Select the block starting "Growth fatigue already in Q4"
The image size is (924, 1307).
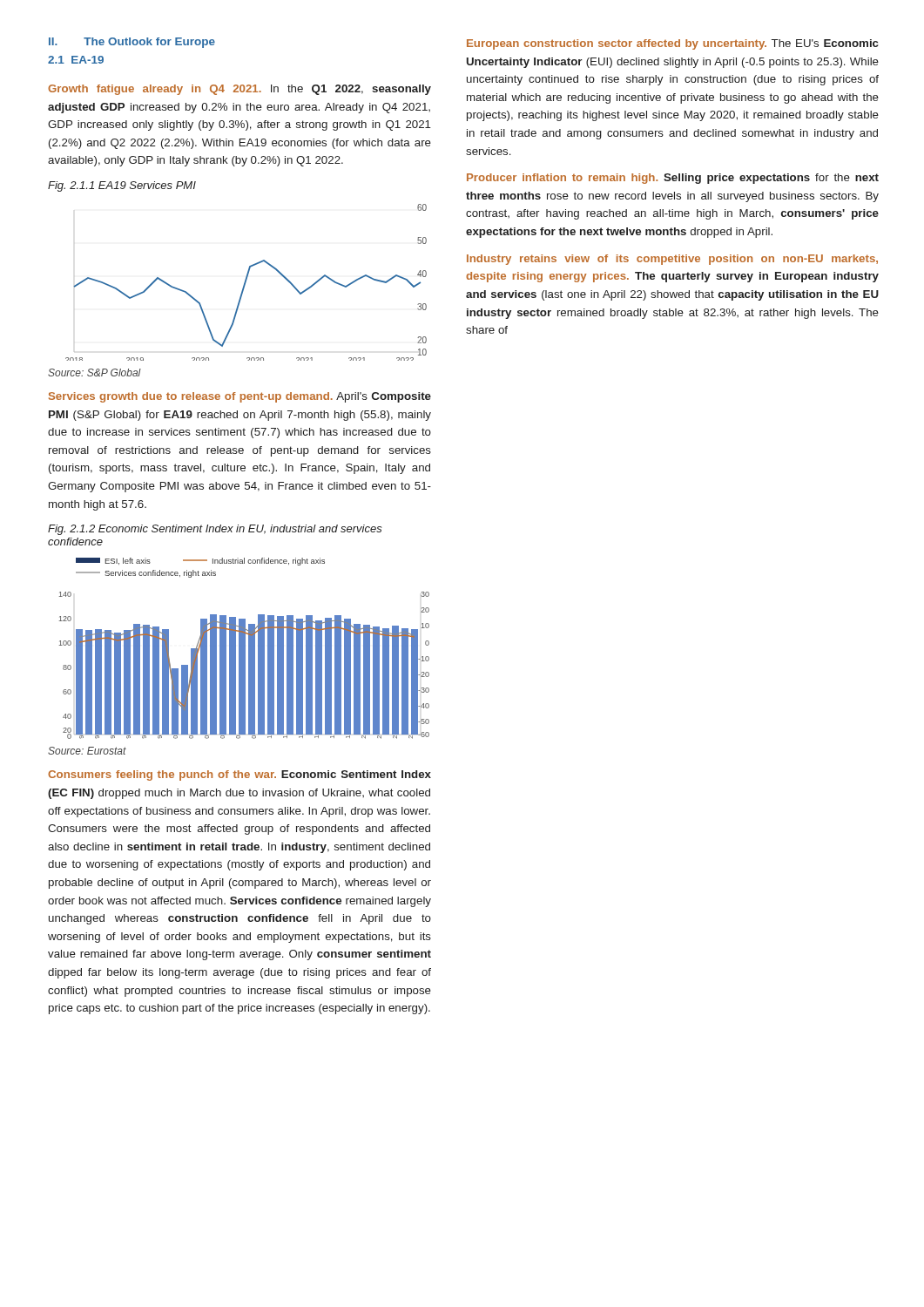(x=239, y=124)
